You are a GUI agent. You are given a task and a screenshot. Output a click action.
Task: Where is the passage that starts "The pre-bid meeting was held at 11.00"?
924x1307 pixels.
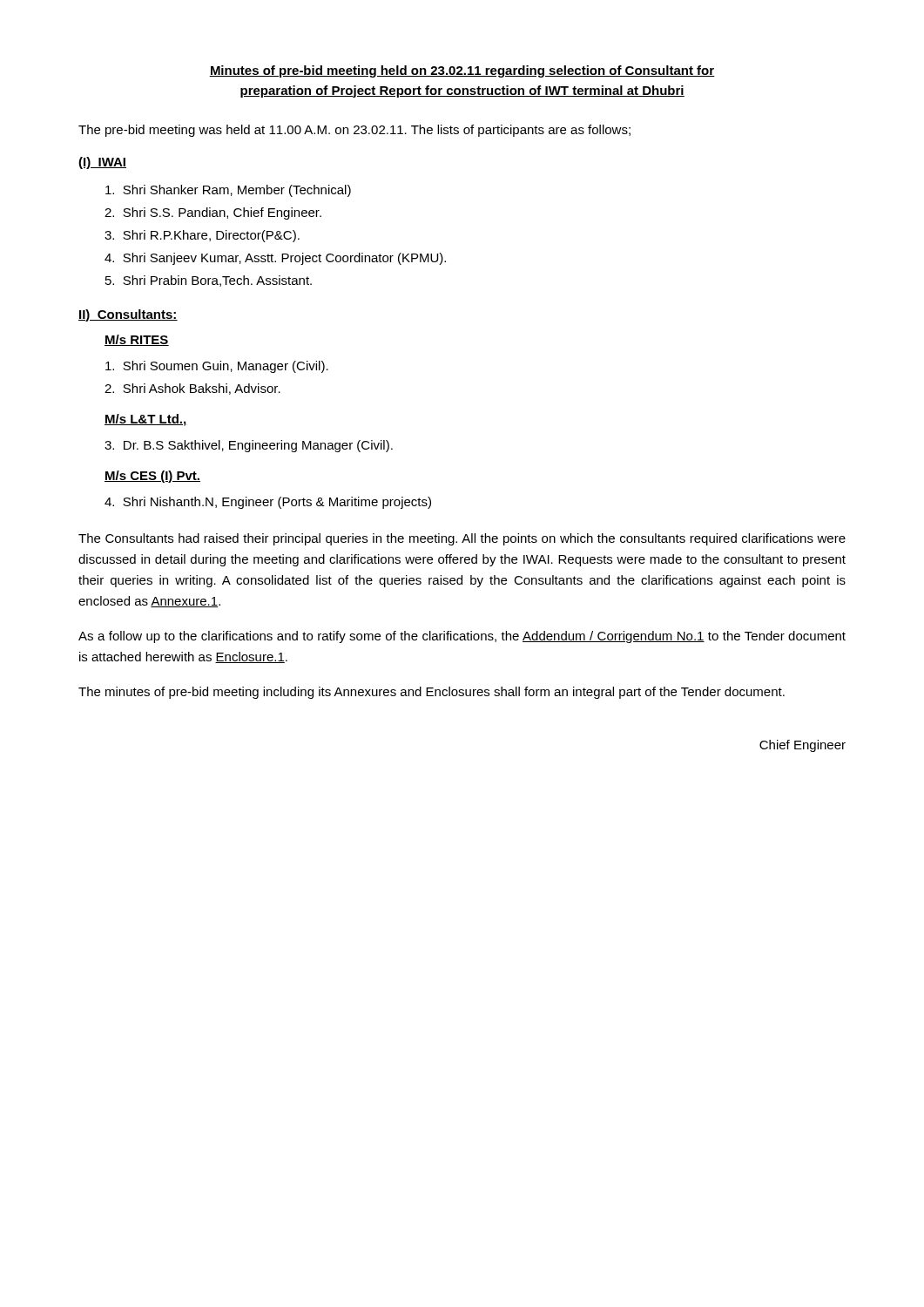(355, 129)
